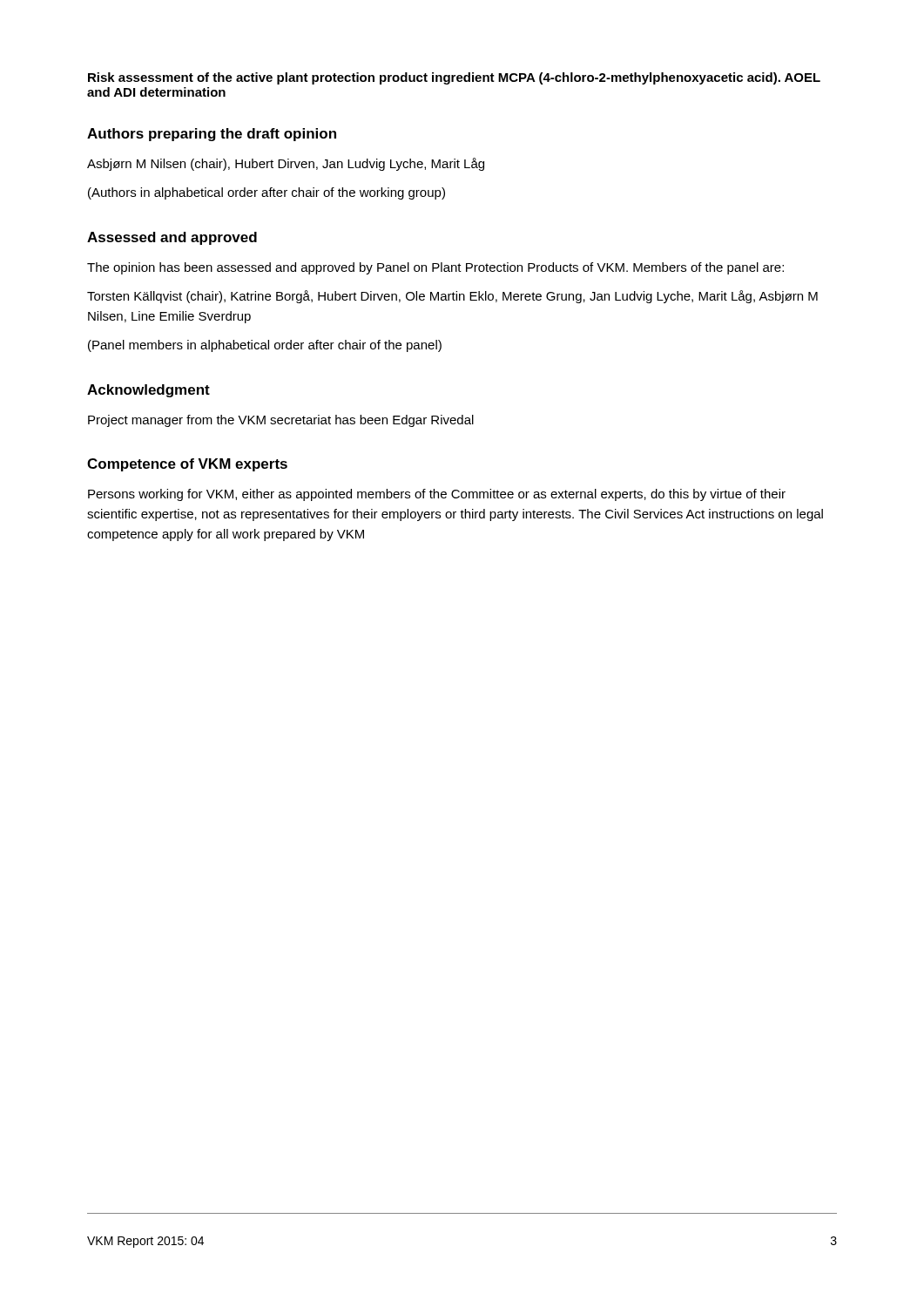This screenshot has height=1307, width=924.
Task: Point to the block beginning "(Authors in alphabetical order after chair of the"
Action: point(266,192)
